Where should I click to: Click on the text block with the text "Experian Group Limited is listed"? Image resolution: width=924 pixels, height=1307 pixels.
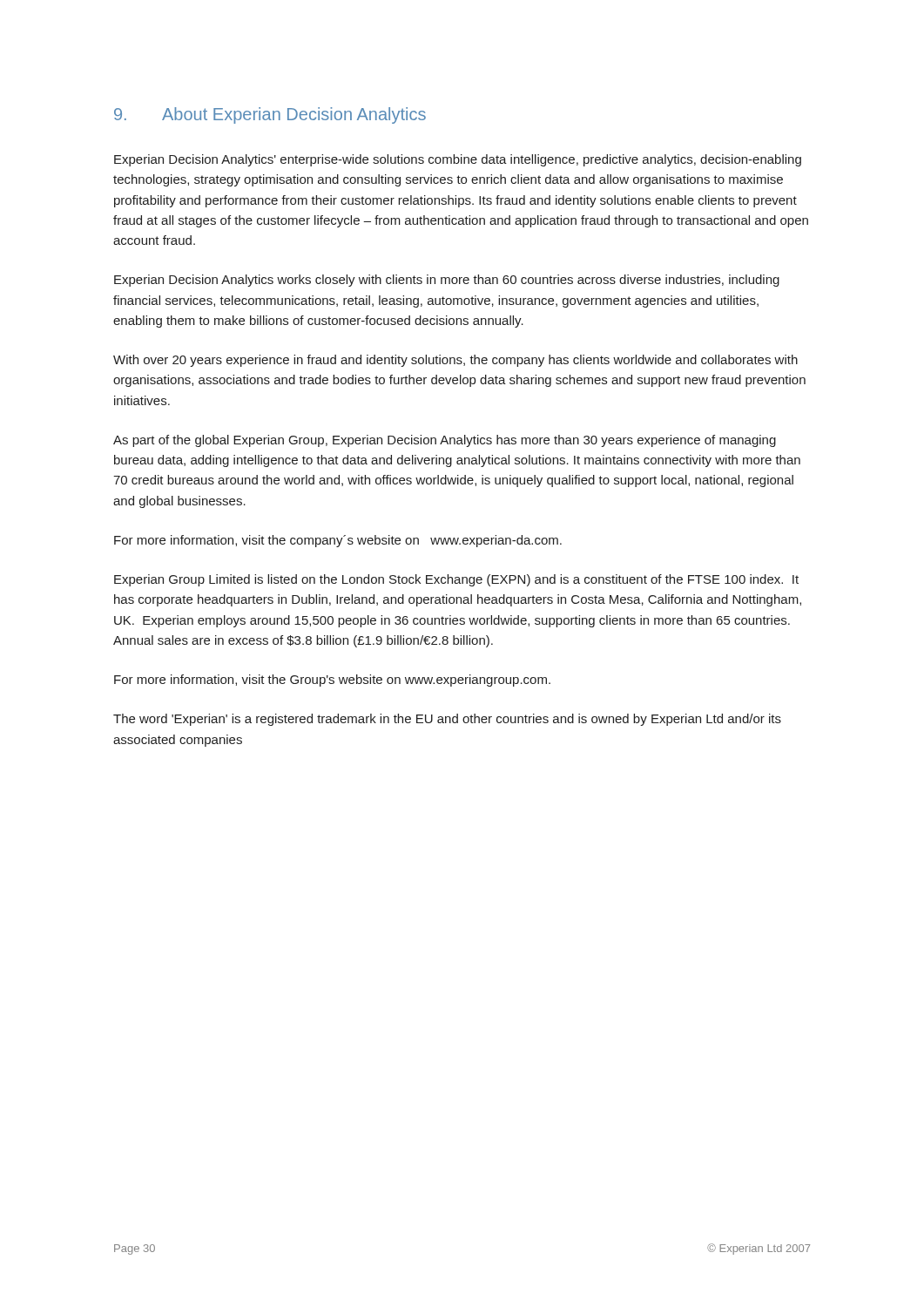[x=458, y=609]
